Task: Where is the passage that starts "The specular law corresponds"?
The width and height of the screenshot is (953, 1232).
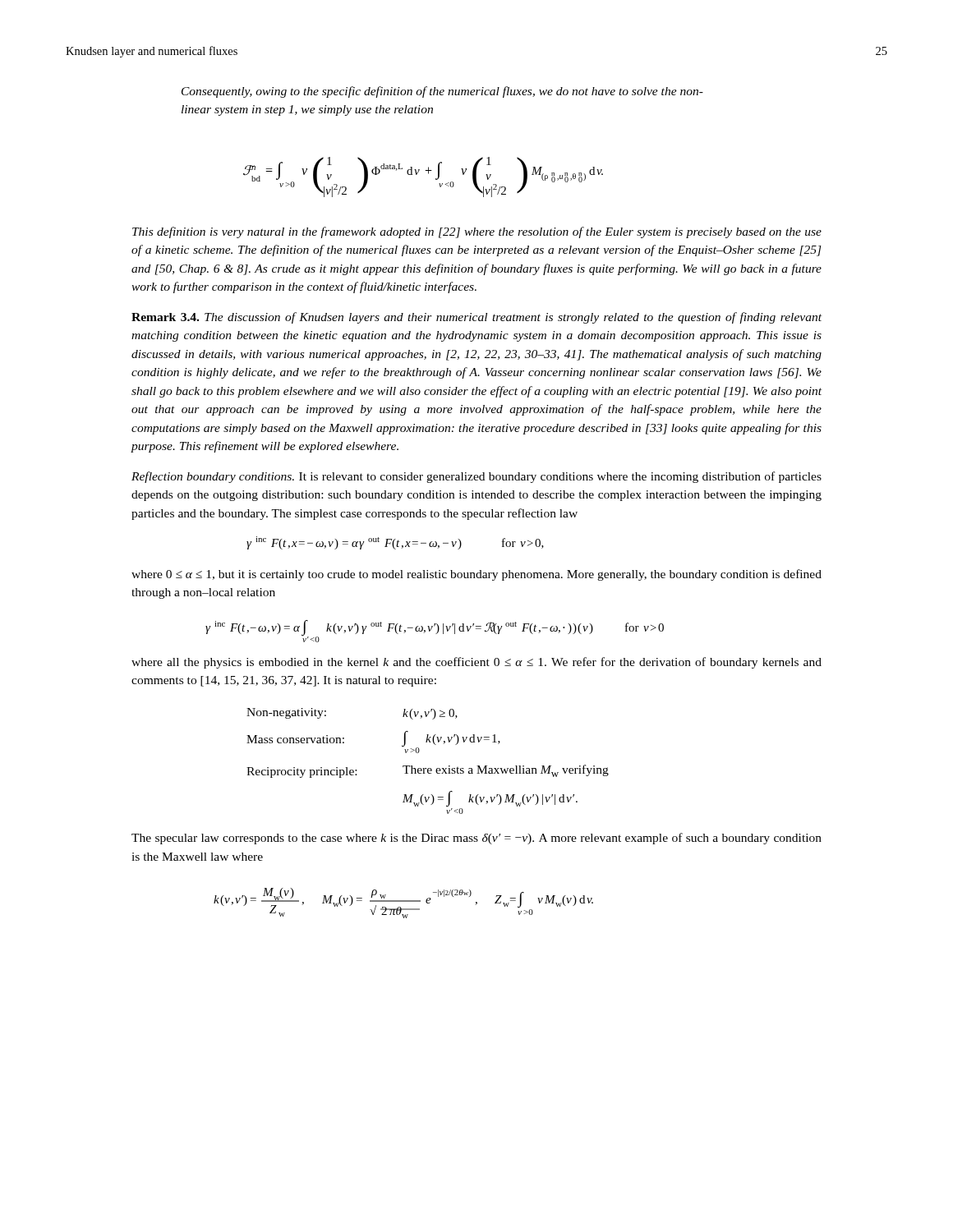Action: tap(476, 847)
